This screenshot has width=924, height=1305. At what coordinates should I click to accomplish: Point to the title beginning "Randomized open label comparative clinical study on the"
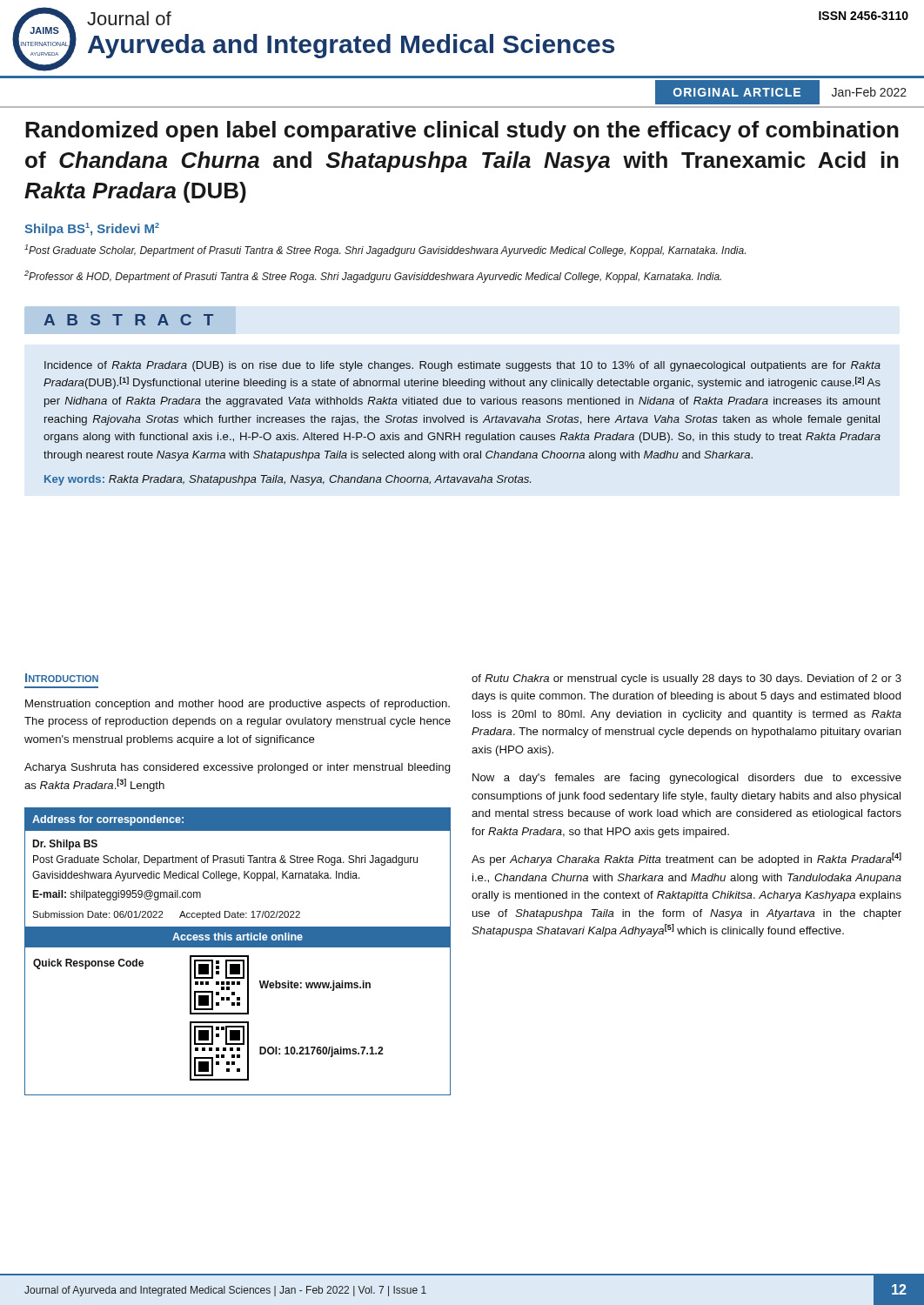pos(462,161)
